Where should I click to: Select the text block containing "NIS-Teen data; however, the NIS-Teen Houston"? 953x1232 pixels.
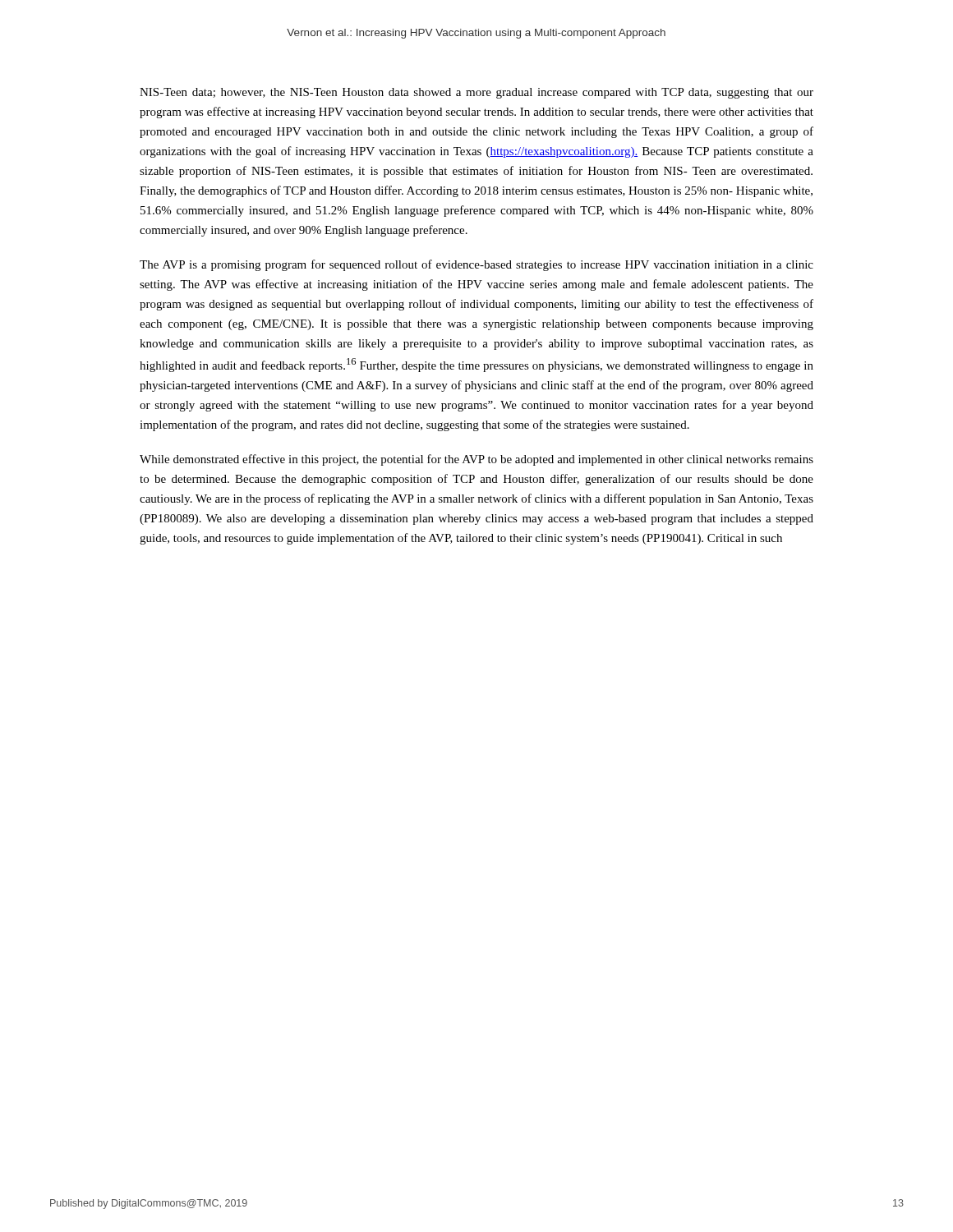476,161
